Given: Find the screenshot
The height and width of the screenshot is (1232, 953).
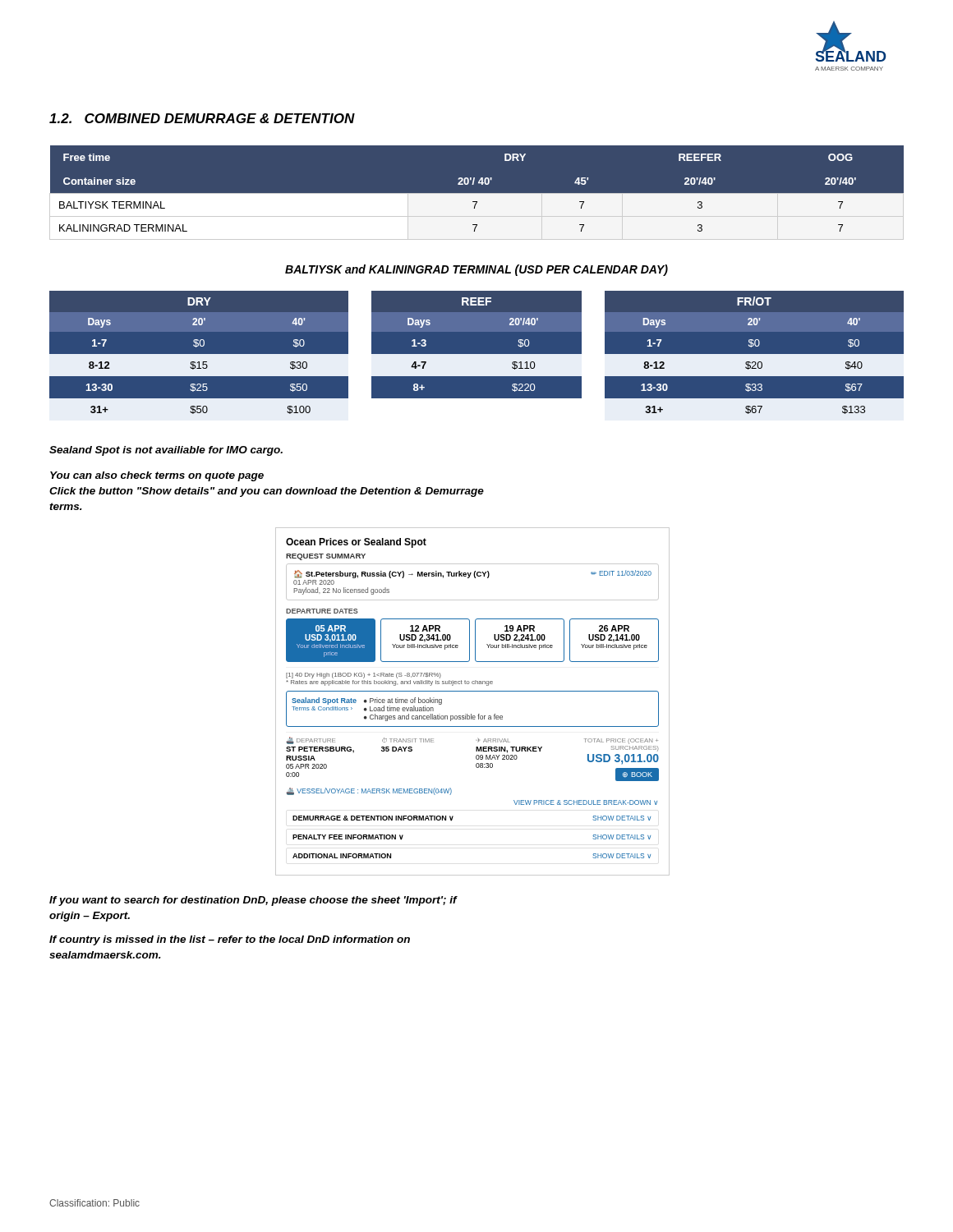Looking at the screenshot, I should coord(476,701).
